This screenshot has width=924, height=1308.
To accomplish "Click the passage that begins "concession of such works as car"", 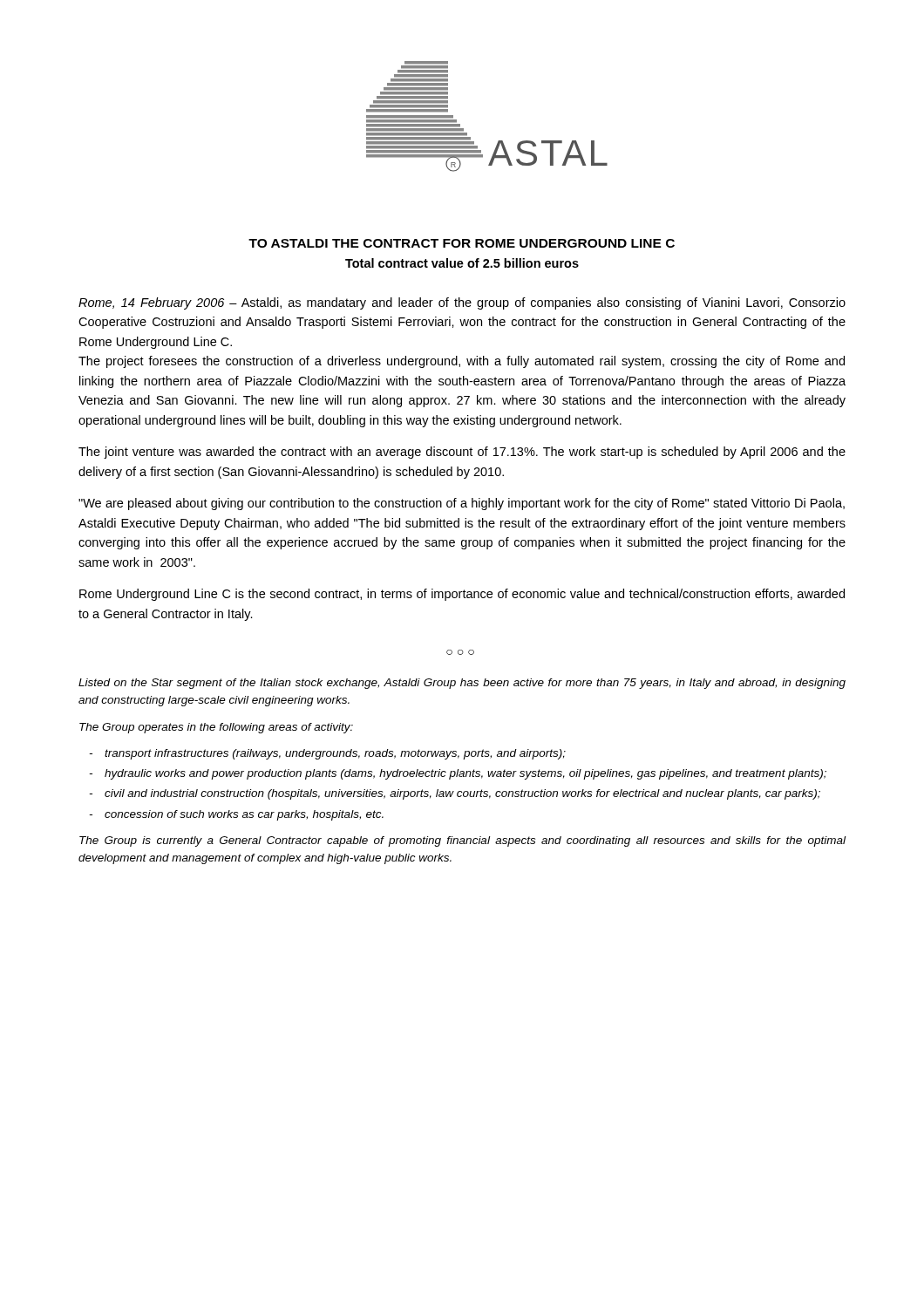I will pos(245,814).
